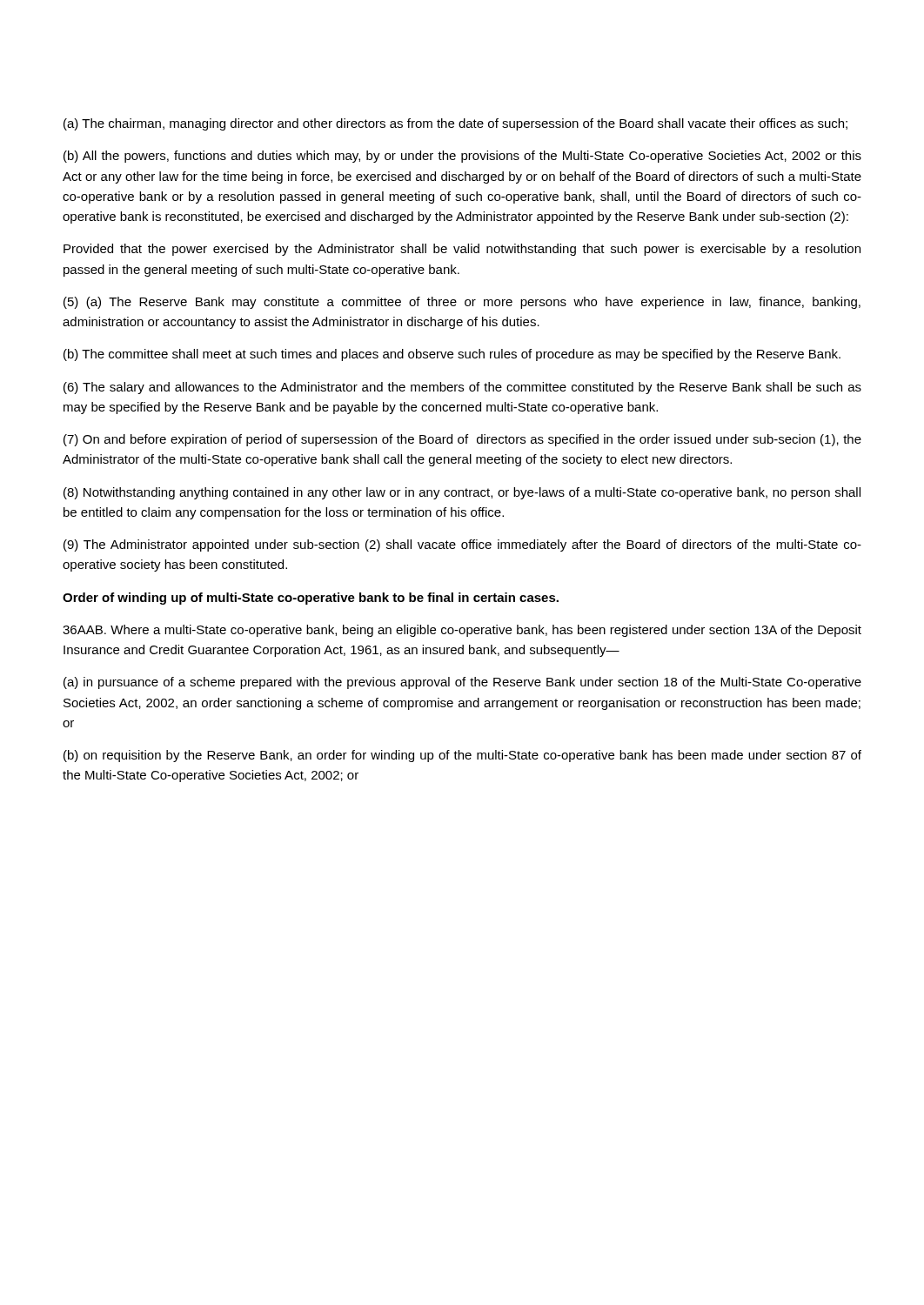The image size is (924, 1305).
Task: Locate the text block that reads "(a) in pursuance of"
Action: (x=462, y=702)
